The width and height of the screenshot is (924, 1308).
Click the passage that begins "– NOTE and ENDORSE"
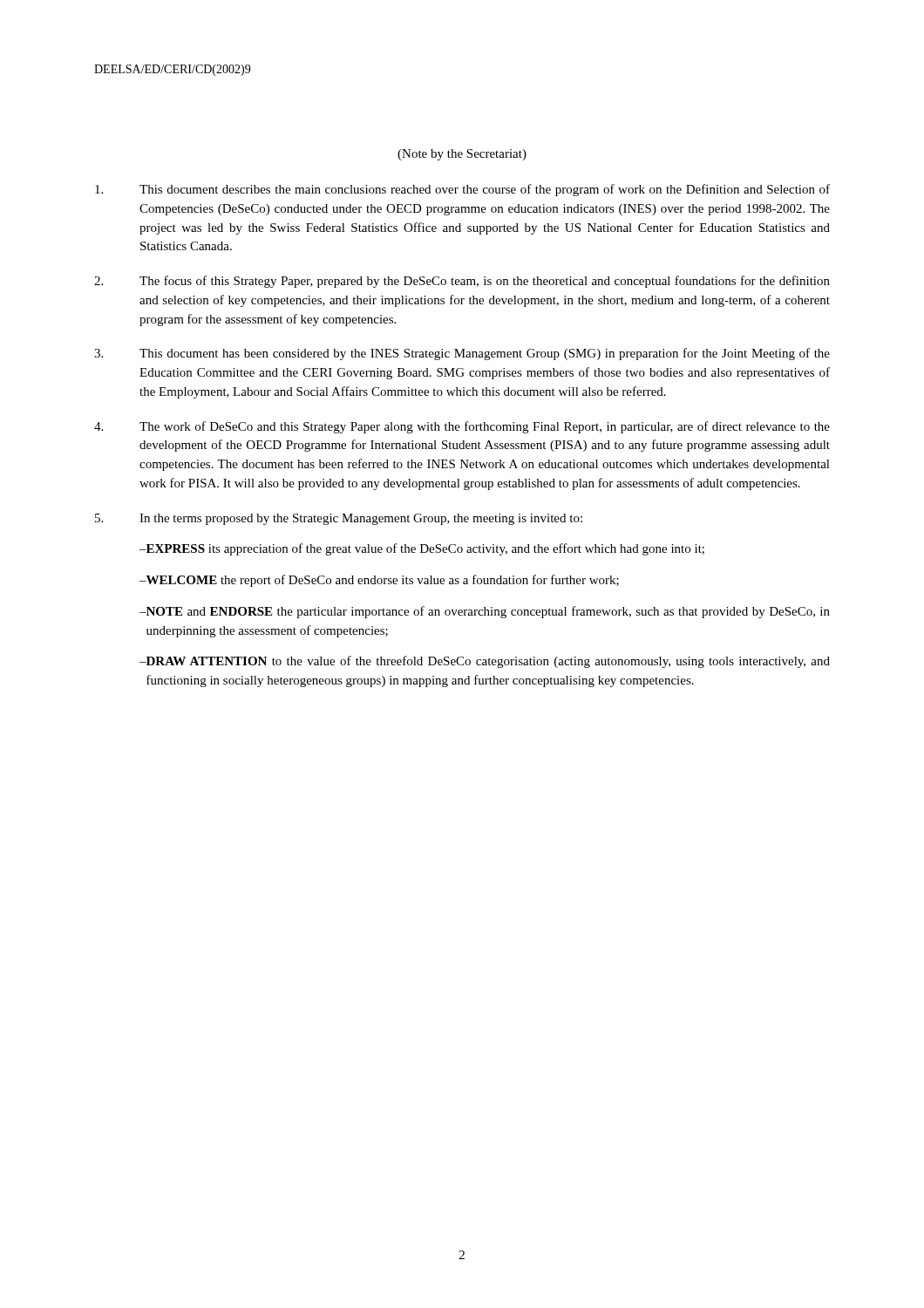[462, 621]
